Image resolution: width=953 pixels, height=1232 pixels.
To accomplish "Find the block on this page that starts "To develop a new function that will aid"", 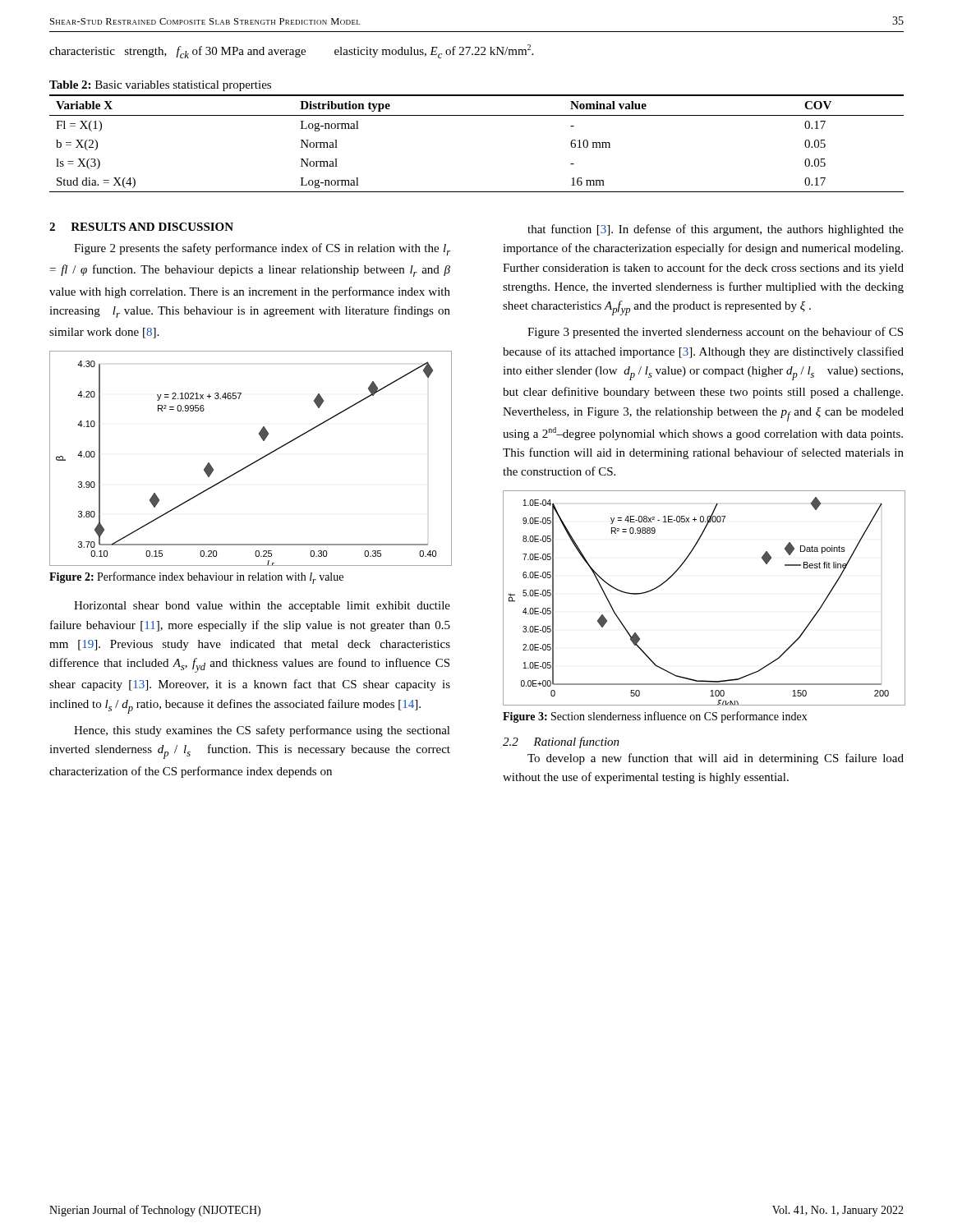I will click(x=703, y=768).
